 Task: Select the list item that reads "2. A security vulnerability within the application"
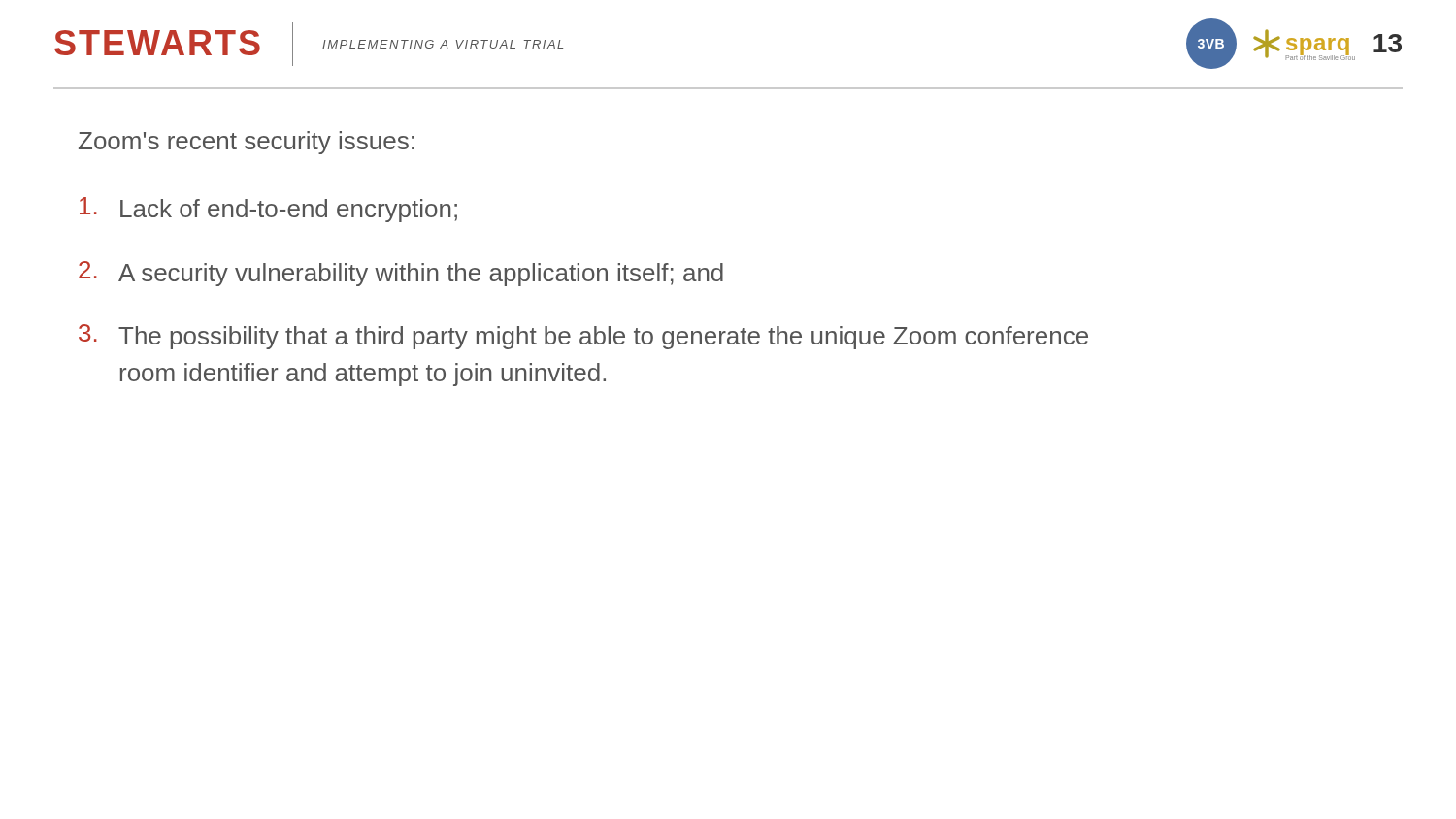click(x=401, y=273)
